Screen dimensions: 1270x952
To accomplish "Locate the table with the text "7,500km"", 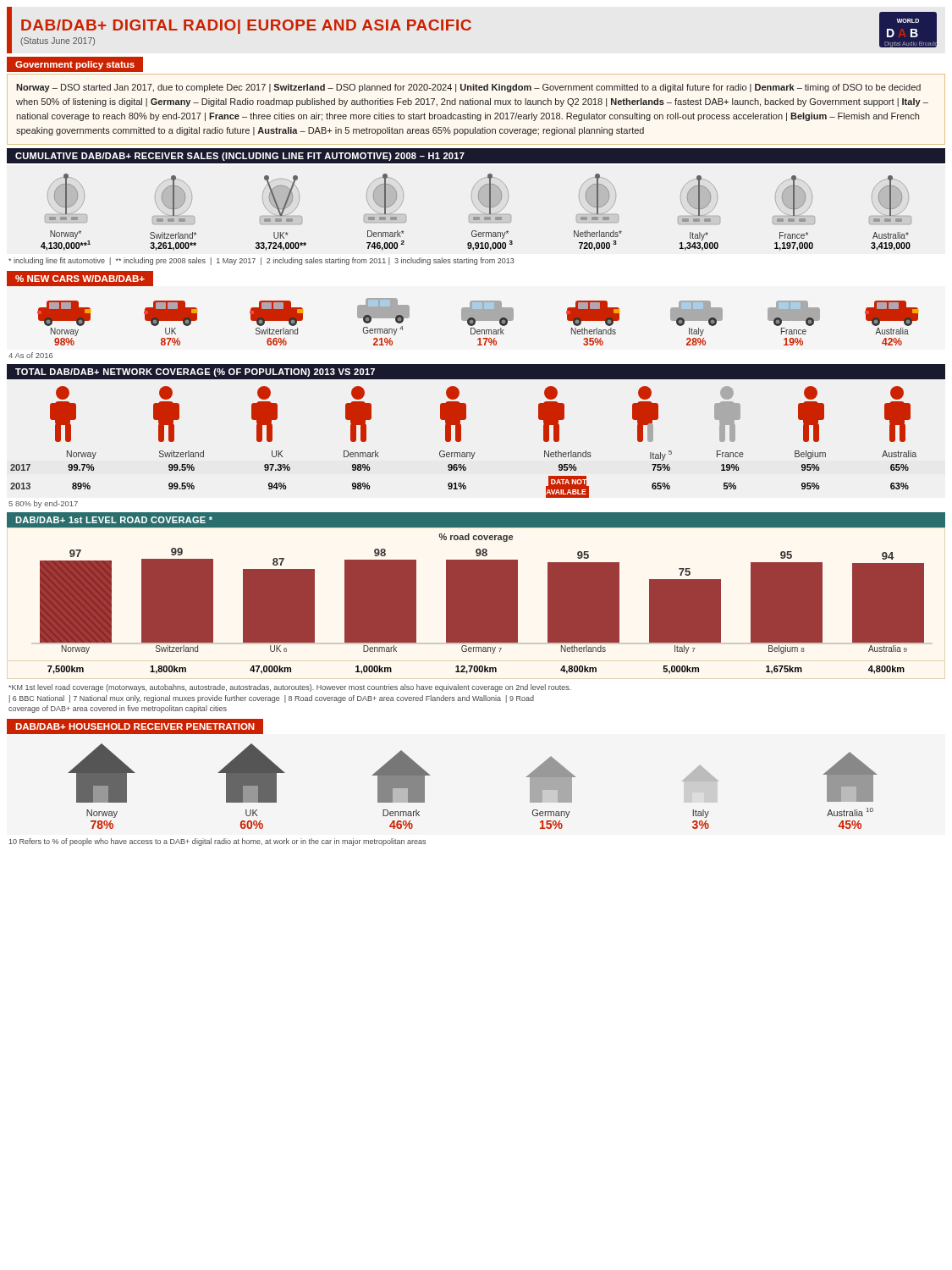I will click(x=476, y=670).
